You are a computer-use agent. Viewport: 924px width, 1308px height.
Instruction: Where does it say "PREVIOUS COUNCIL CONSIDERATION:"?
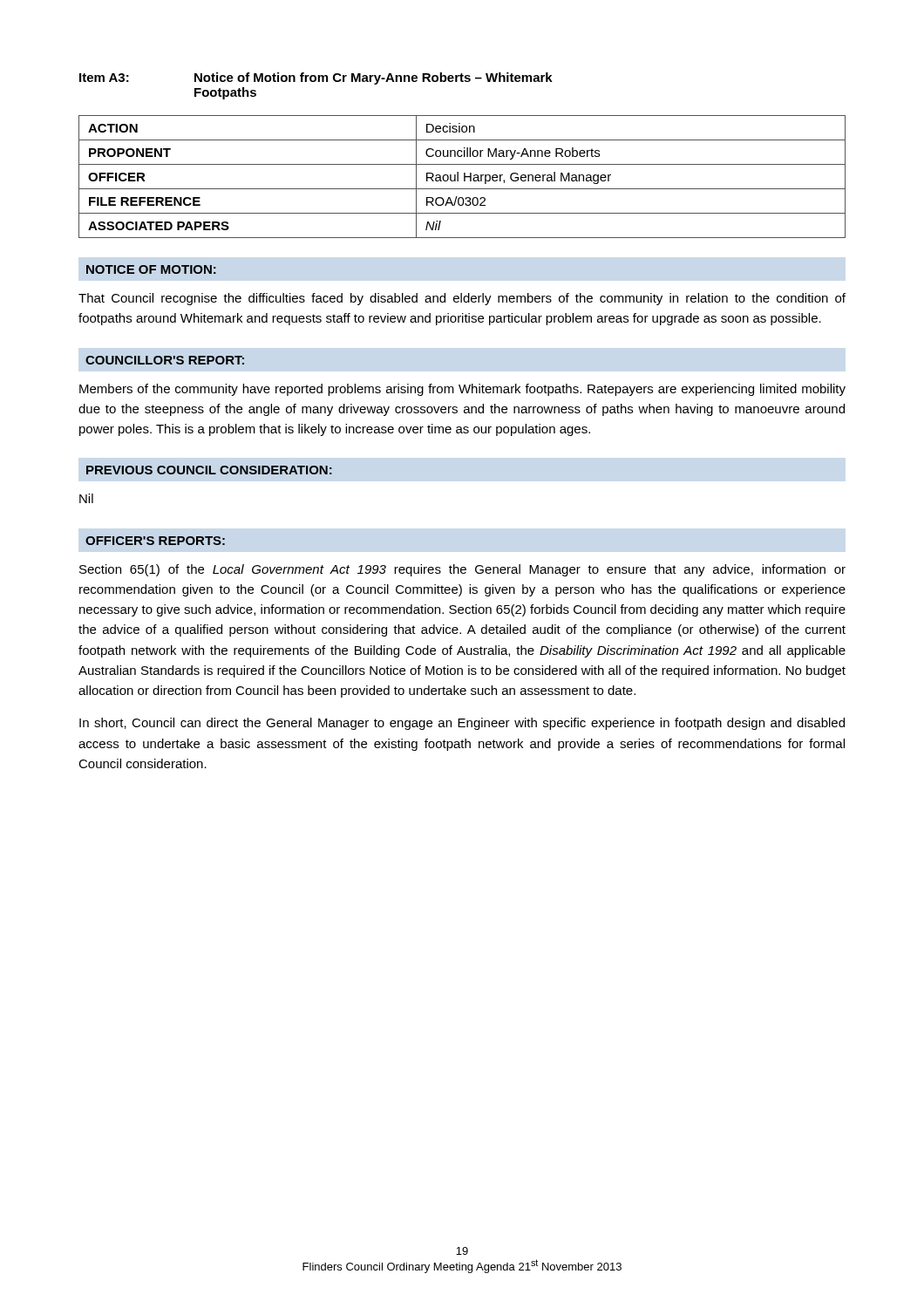(209, 470)
